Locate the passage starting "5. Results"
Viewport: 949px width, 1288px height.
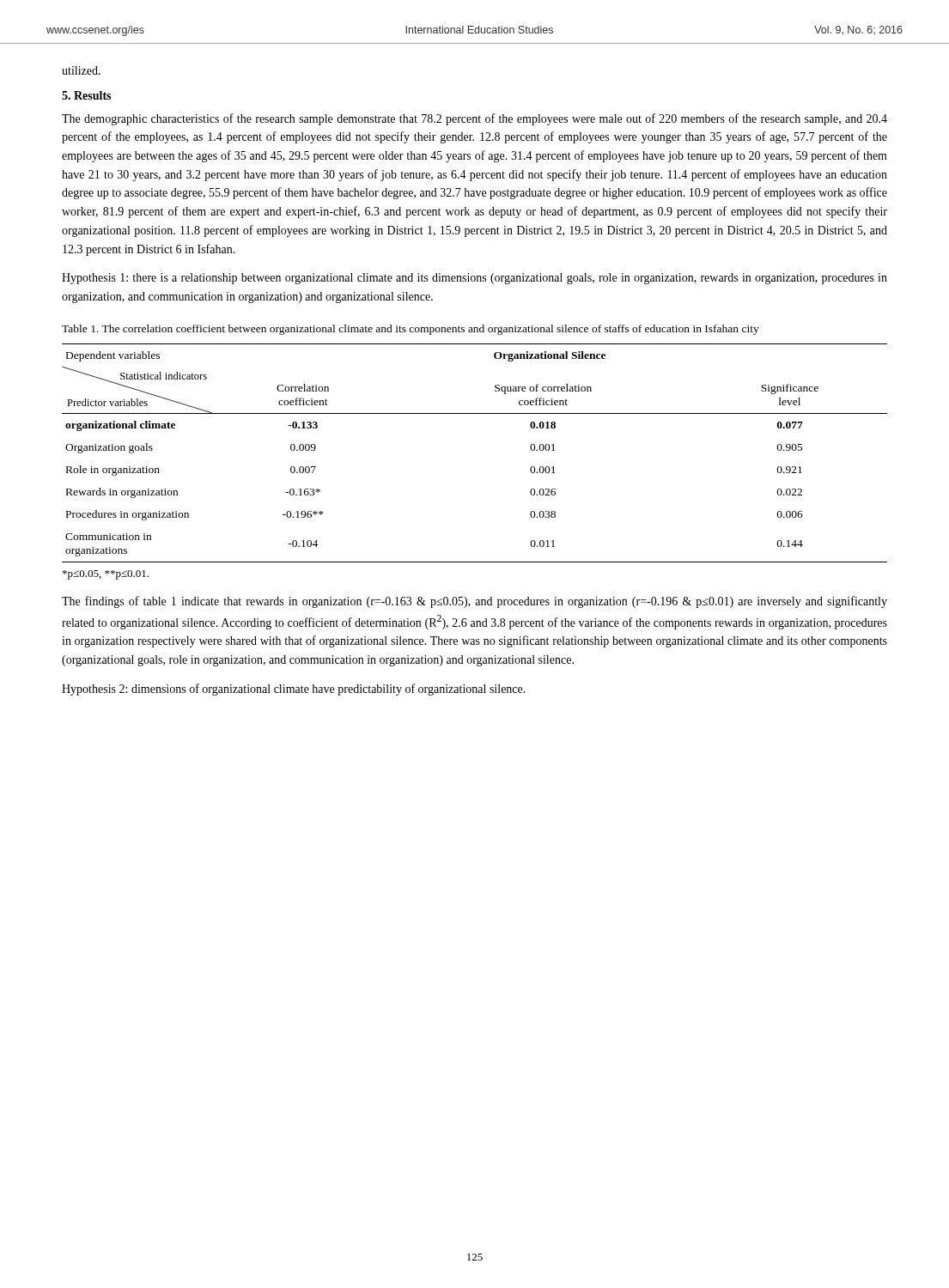pos(87,95)
